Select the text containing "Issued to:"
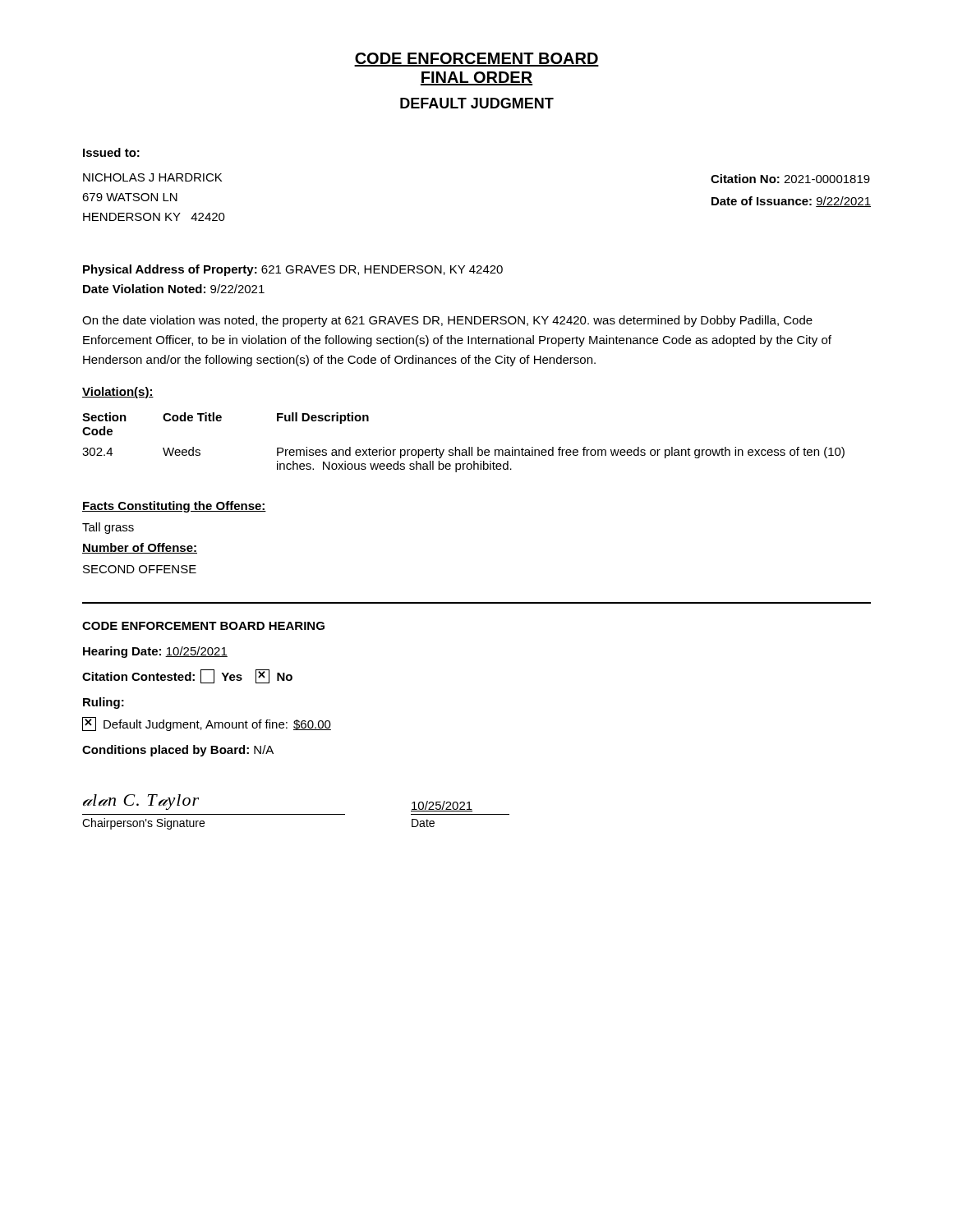The image size is (953, 1232). point(111,152)
